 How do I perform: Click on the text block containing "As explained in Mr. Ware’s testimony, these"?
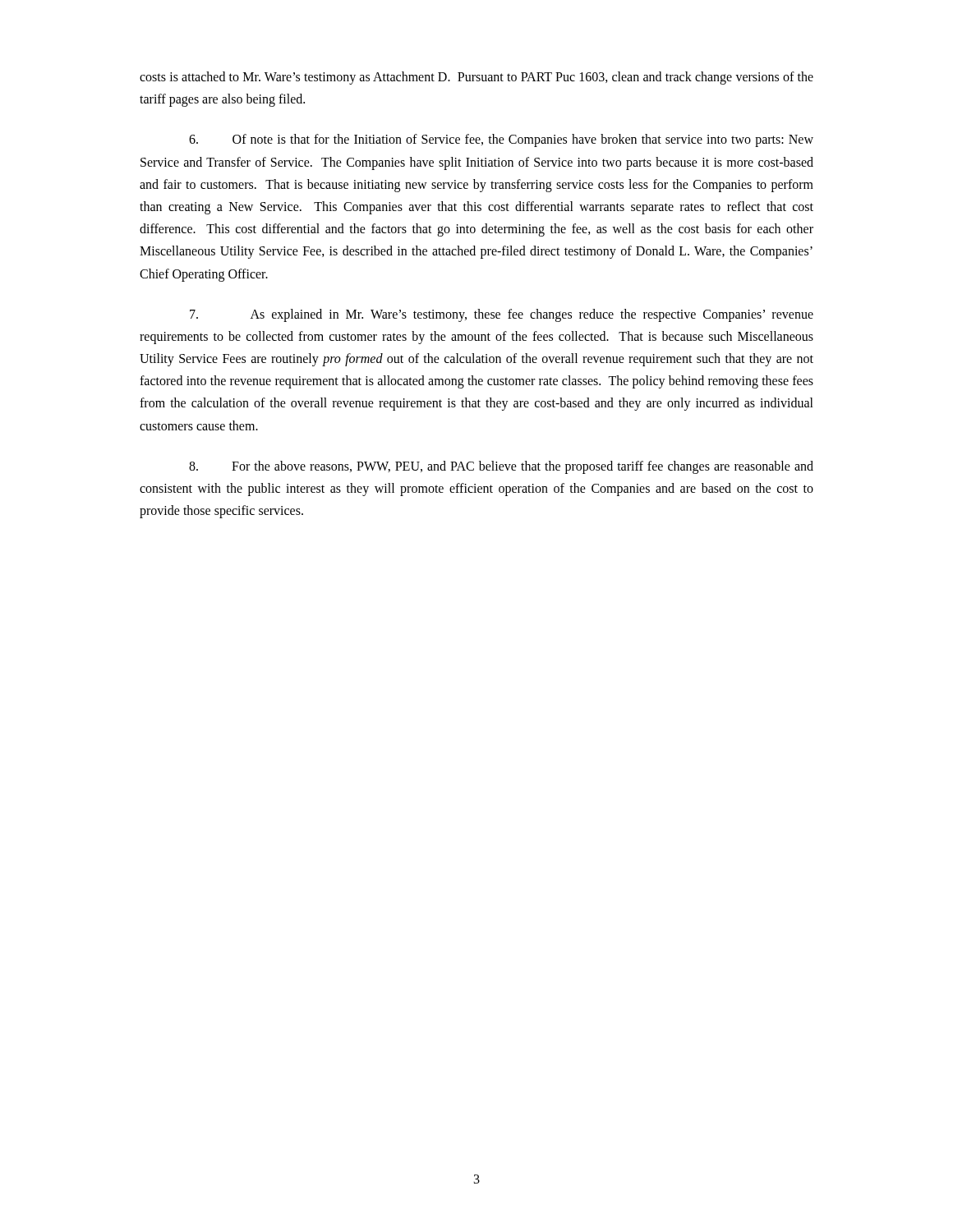tap(476, 370)
